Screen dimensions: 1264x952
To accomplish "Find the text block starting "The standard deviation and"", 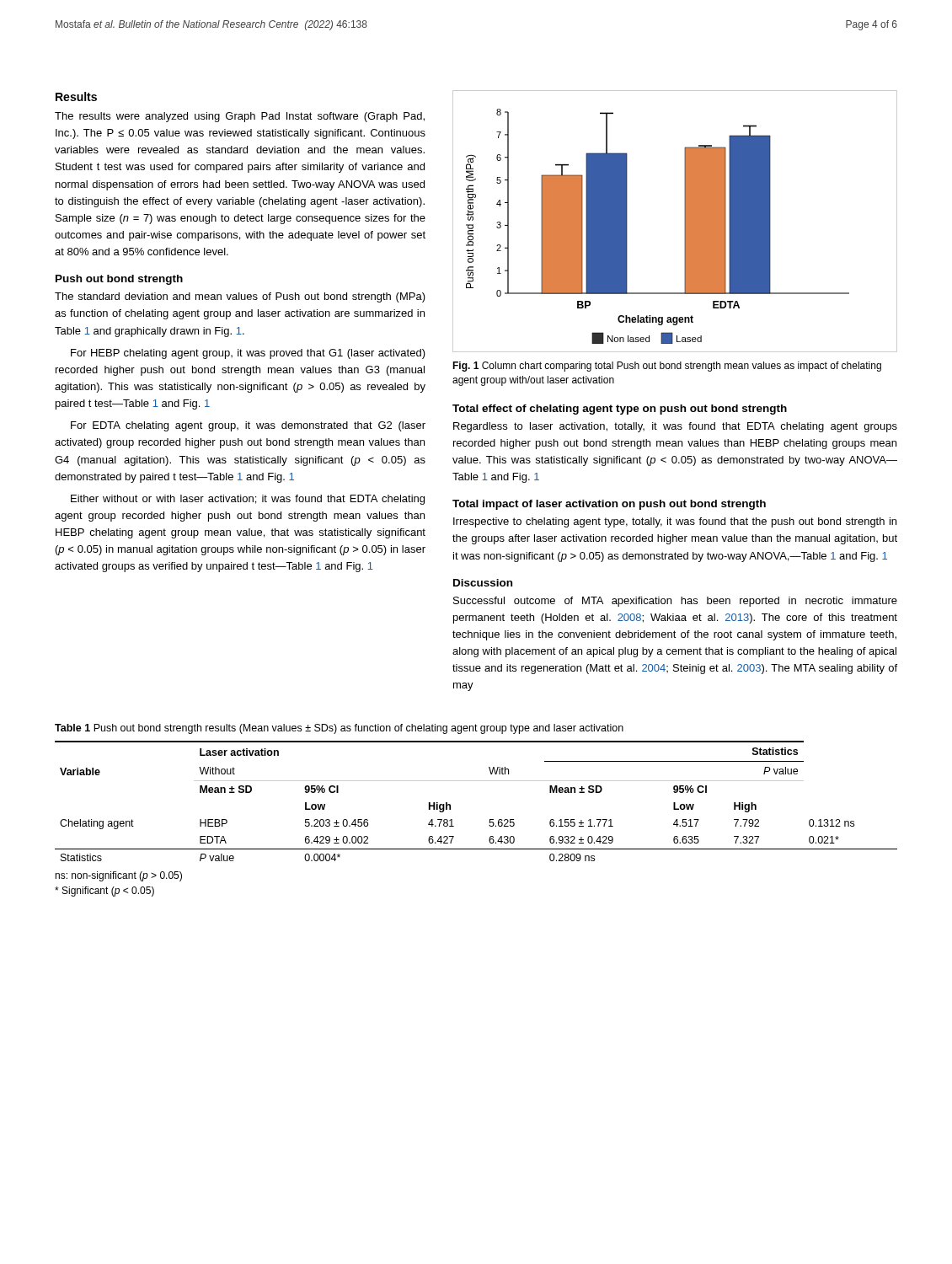I will [240, 432].
